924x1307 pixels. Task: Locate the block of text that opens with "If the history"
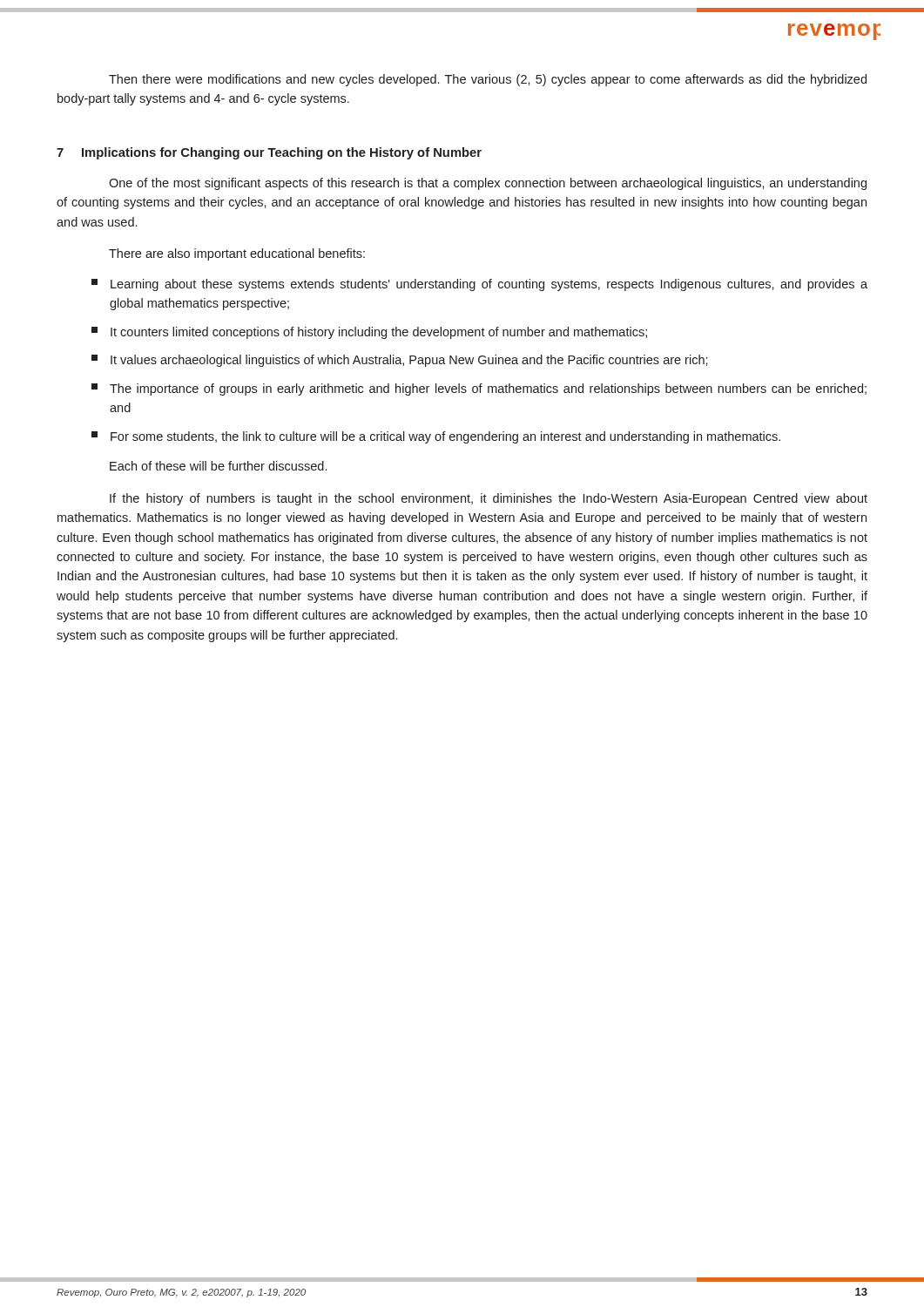pos(462,567)
